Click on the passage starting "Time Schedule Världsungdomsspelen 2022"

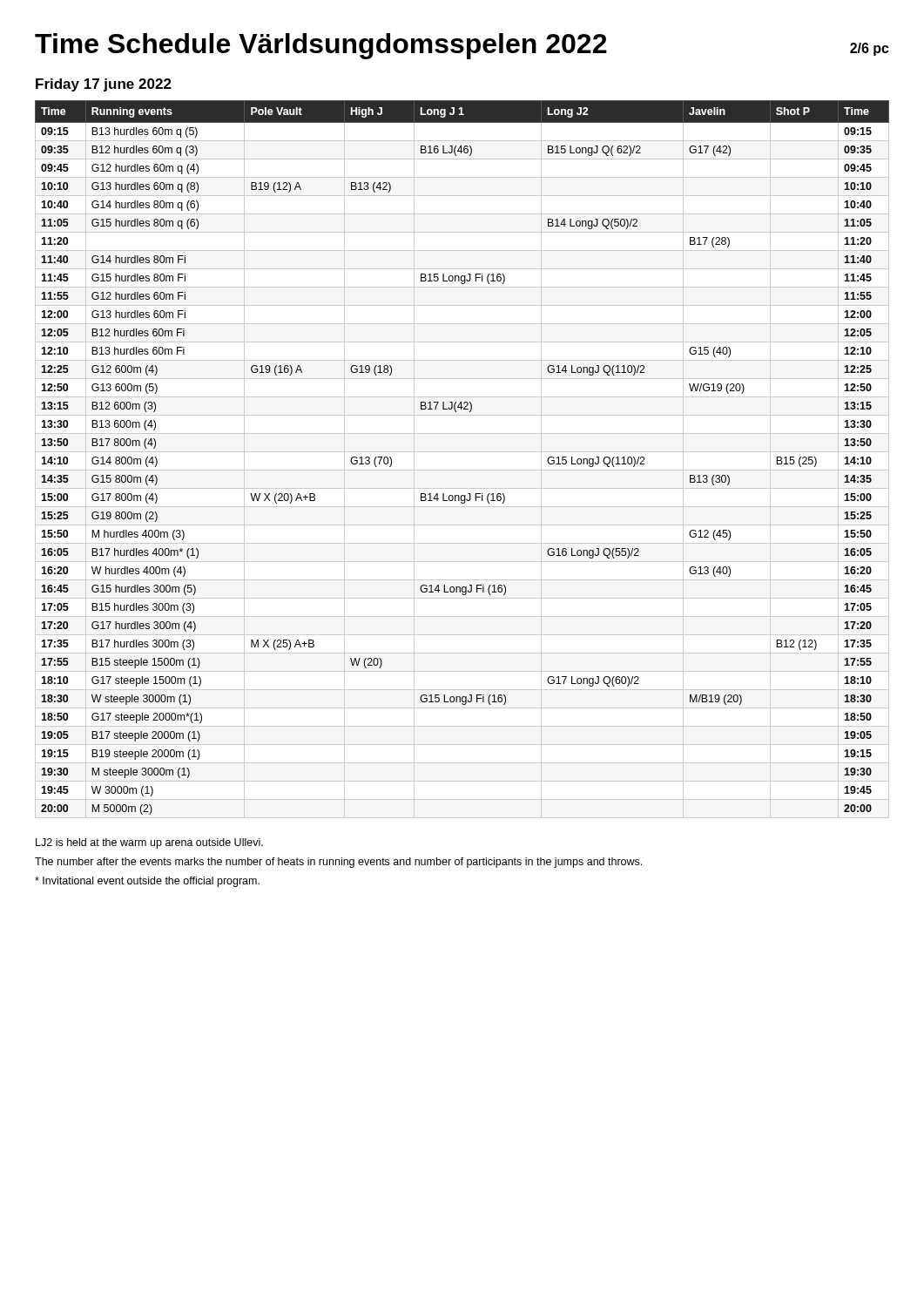[x=321, y=44]
